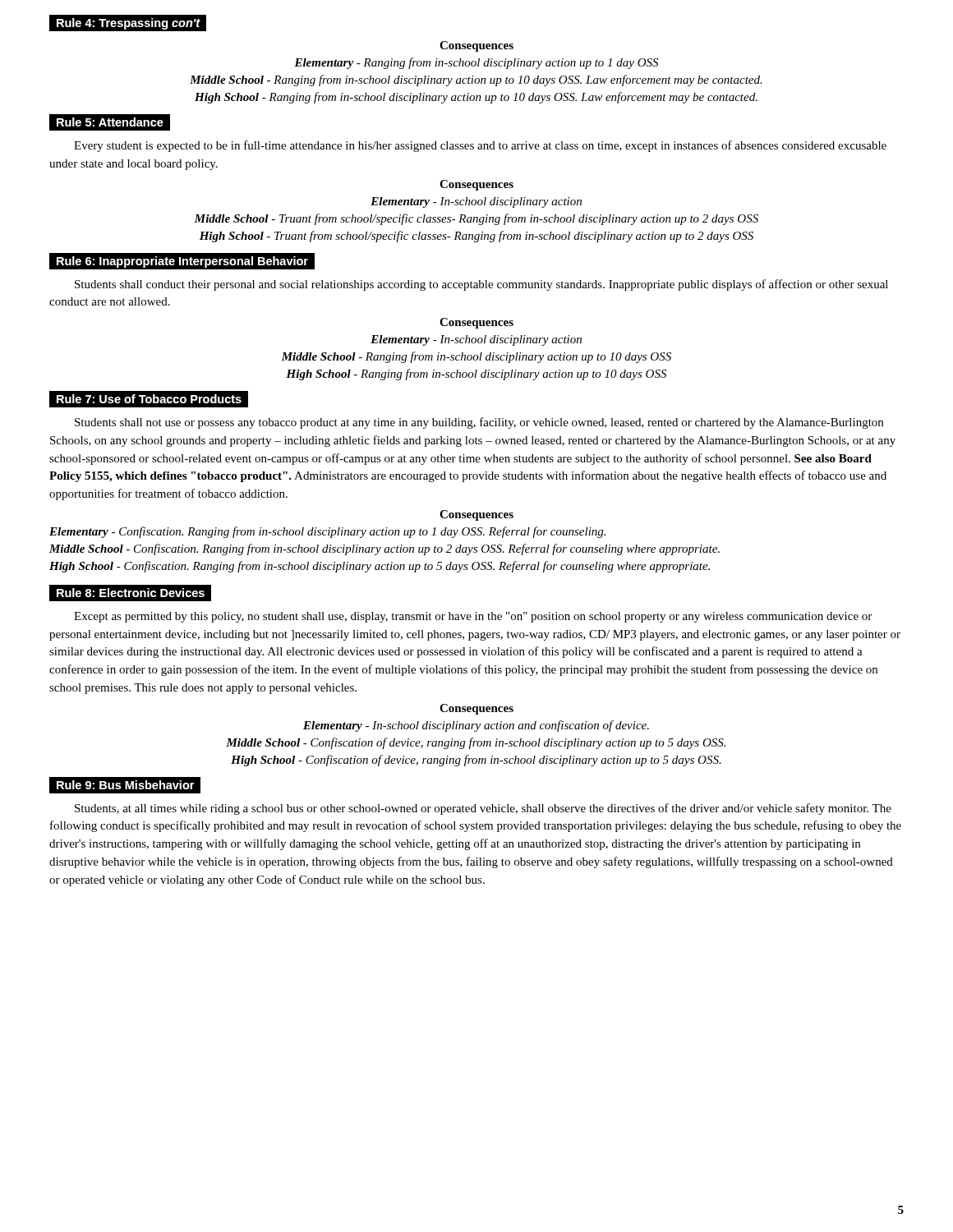The height and width of the screenshot is (1232, 953).
Task: Click on the block starting "Elementary - Confiscation. Ranging"
Action: click(x=328, y=531)
